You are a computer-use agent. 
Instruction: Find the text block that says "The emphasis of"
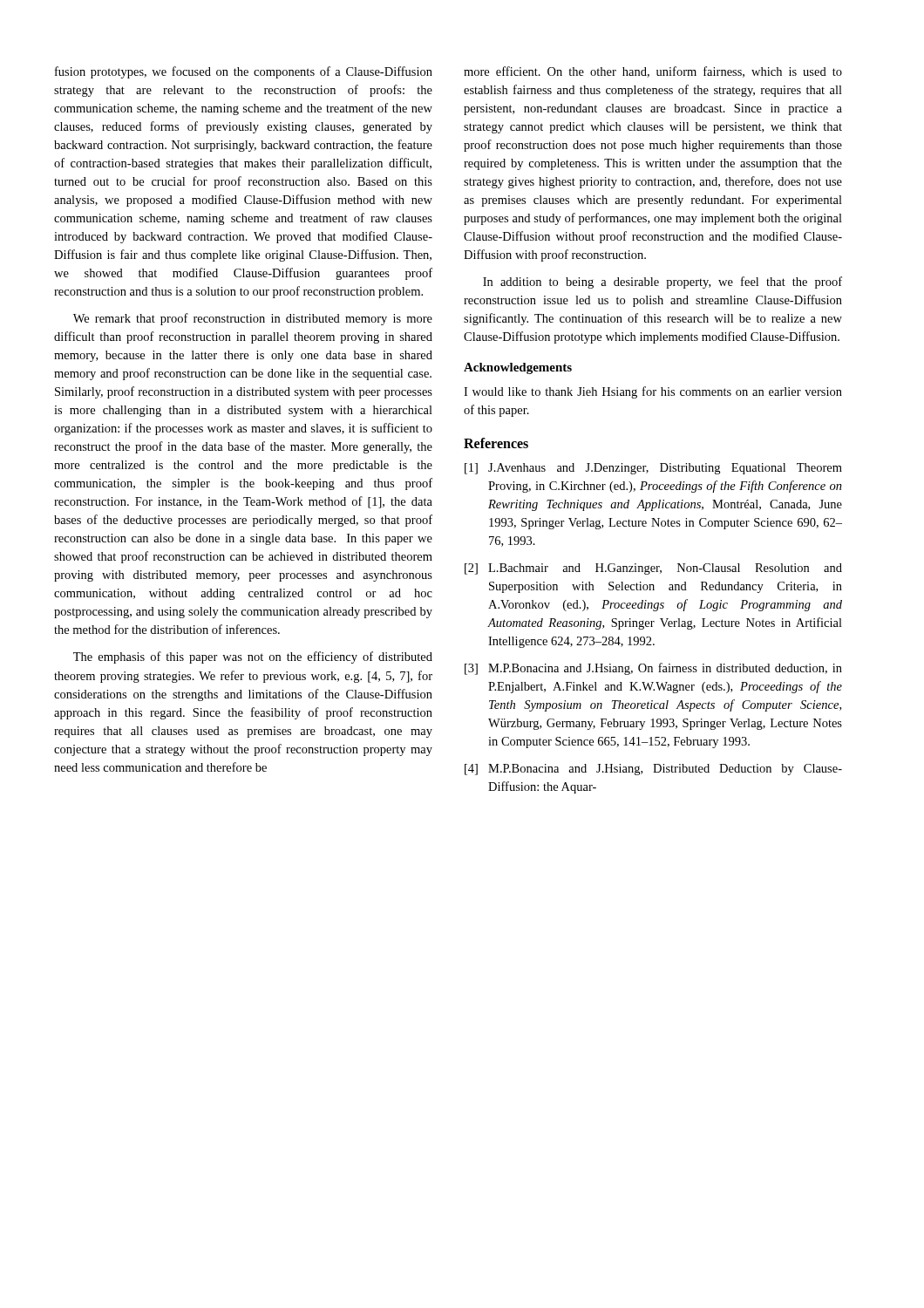tap(243, 712)
